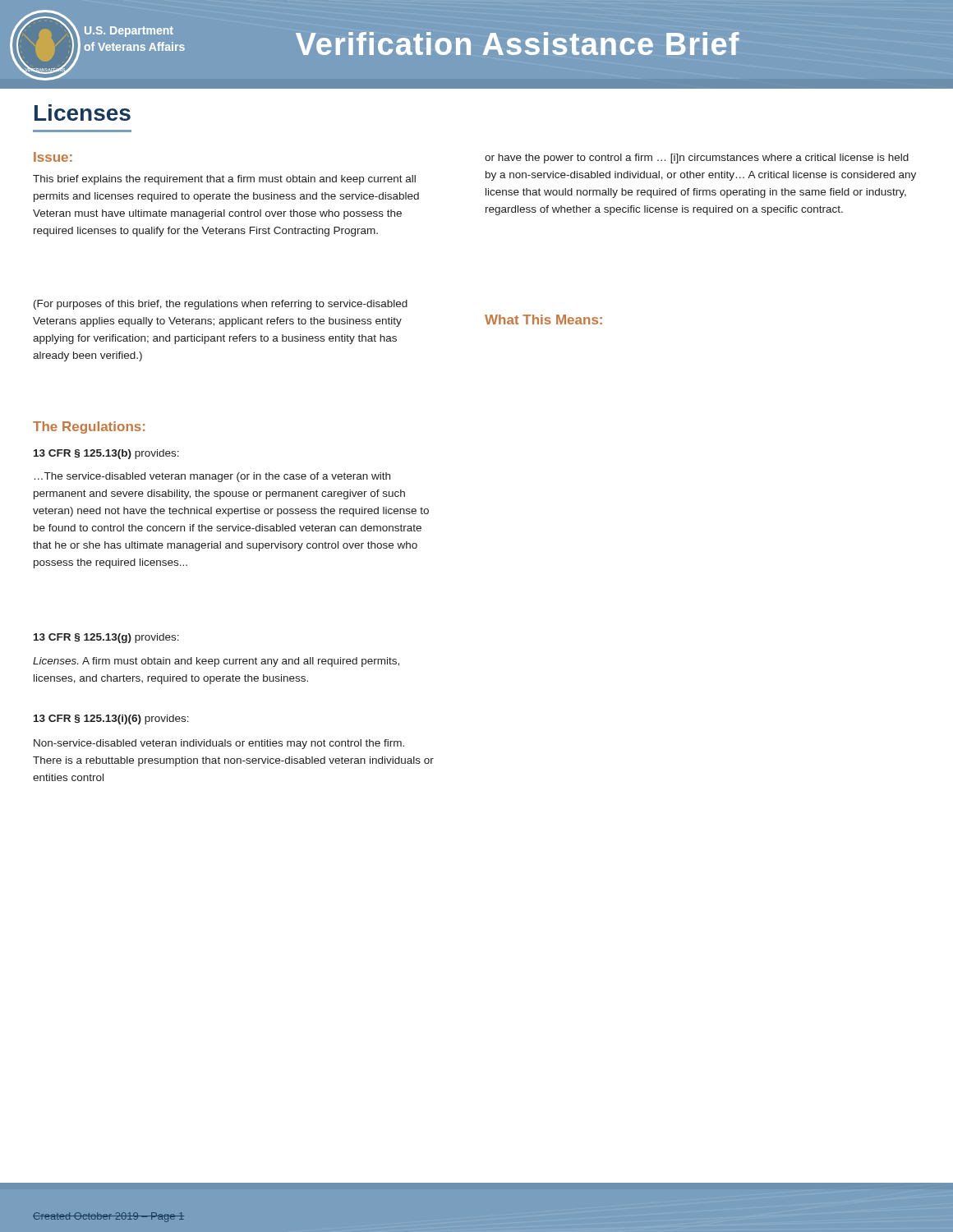Select the text starting "What This Means:"
953x1232 pixels.
pos(544,320)
